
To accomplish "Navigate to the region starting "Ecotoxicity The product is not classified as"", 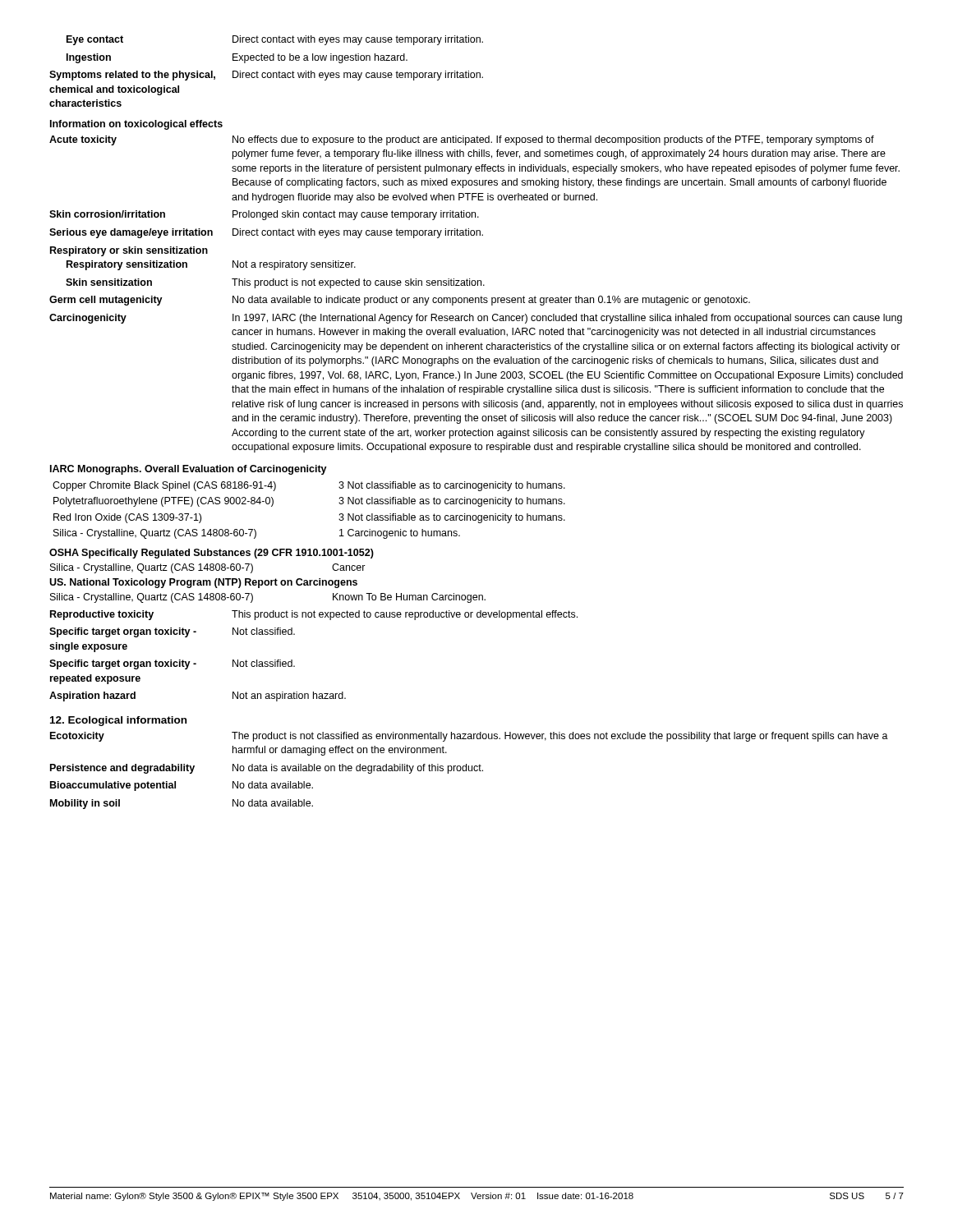I will coord(476,743).
